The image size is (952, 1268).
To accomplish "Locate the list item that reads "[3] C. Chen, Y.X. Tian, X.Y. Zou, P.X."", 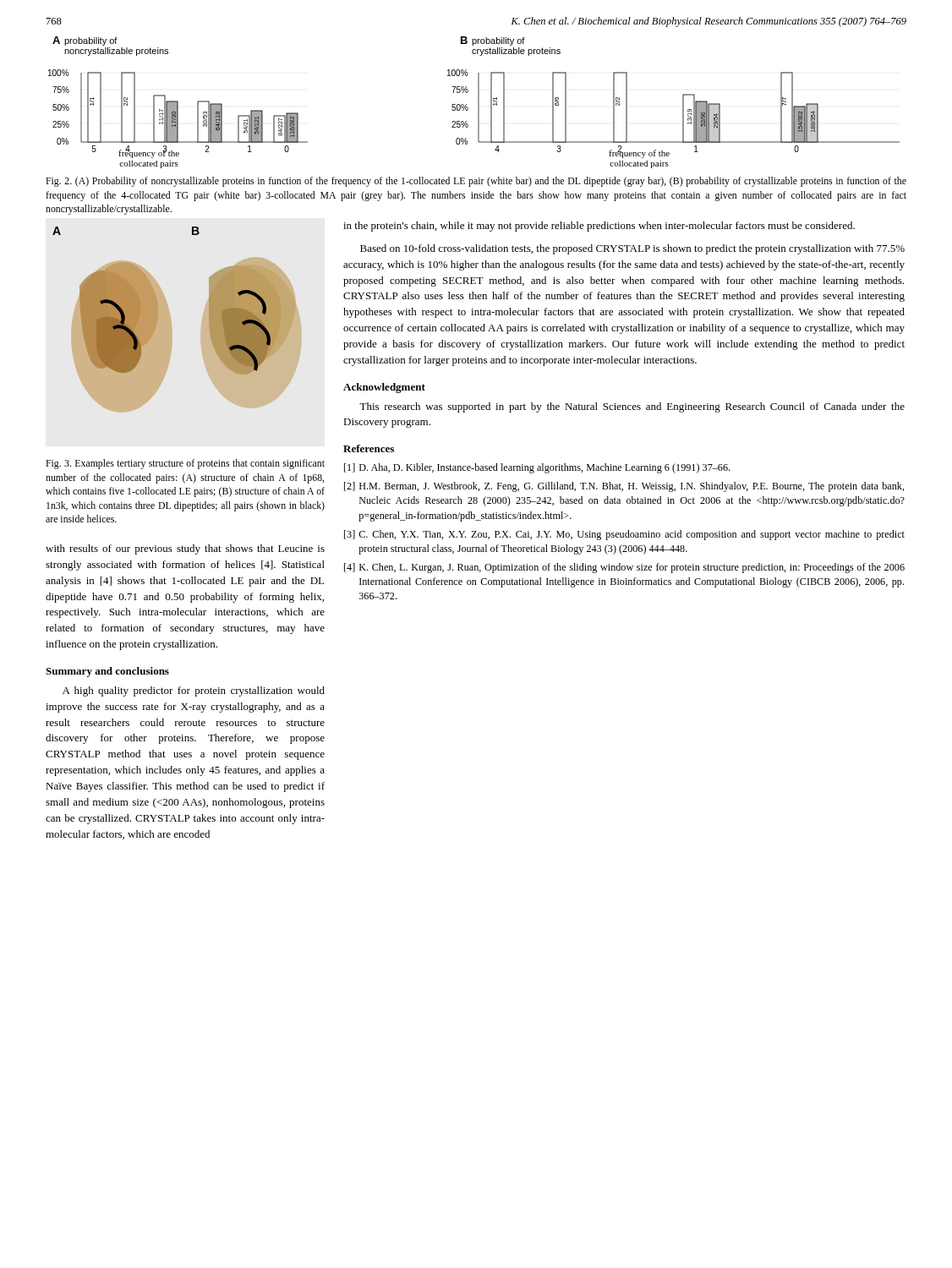I will point(624,542).
